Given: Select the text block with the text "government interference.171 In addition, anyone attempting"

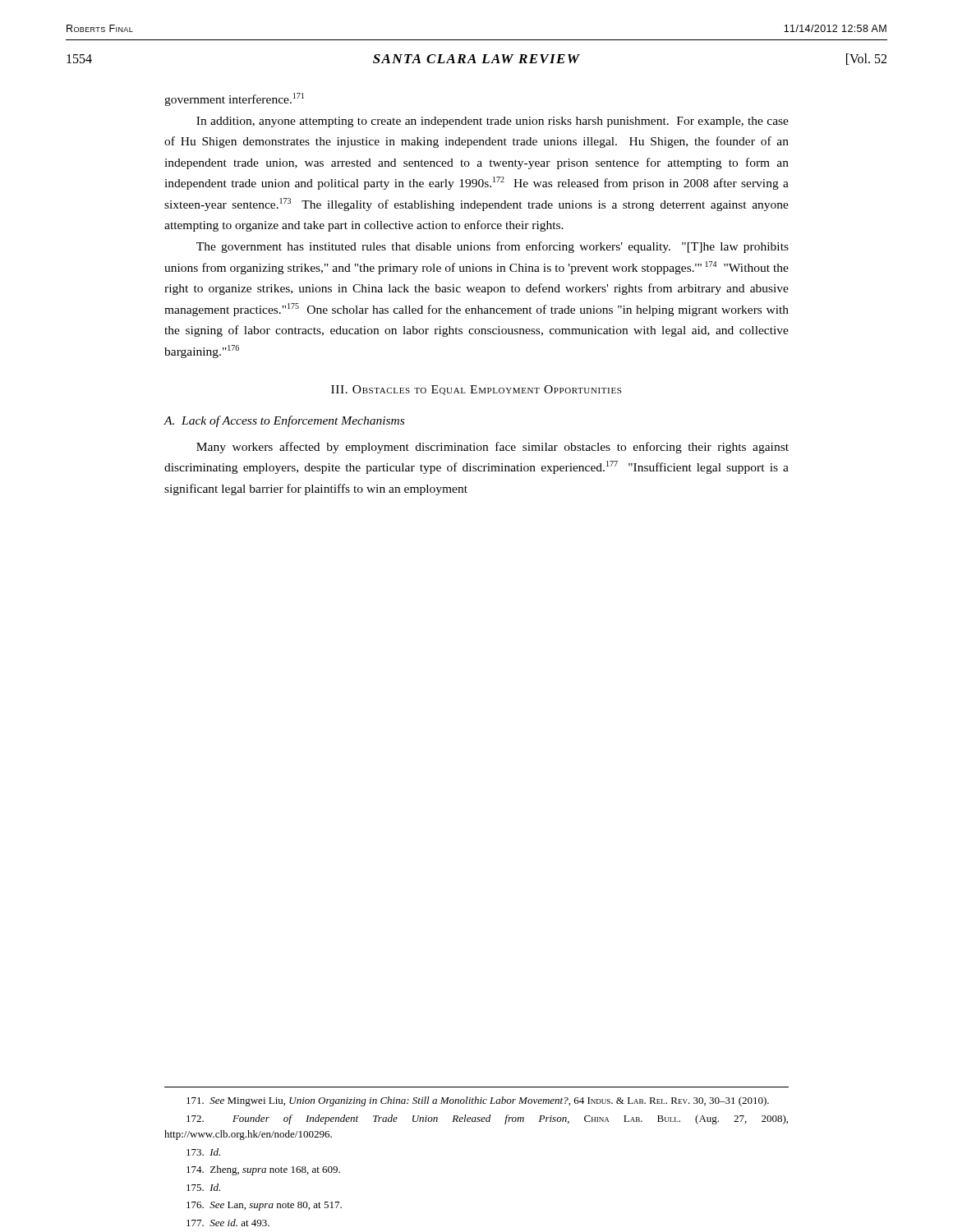Looking at the screenshot, I should point(476,225).
